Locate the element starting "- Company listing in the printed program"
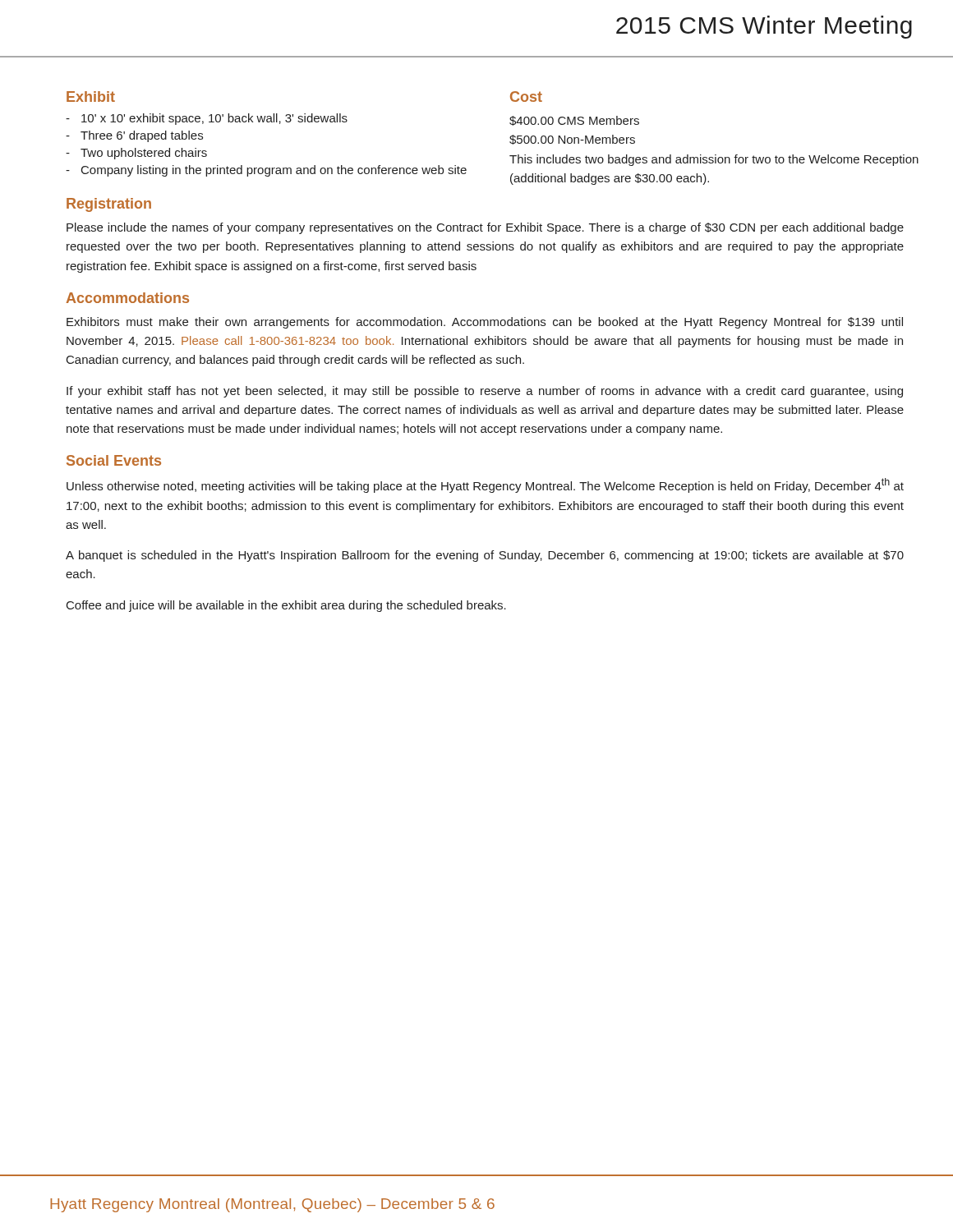This screenshot has height=1232, width=953. (x=275, y=170)
